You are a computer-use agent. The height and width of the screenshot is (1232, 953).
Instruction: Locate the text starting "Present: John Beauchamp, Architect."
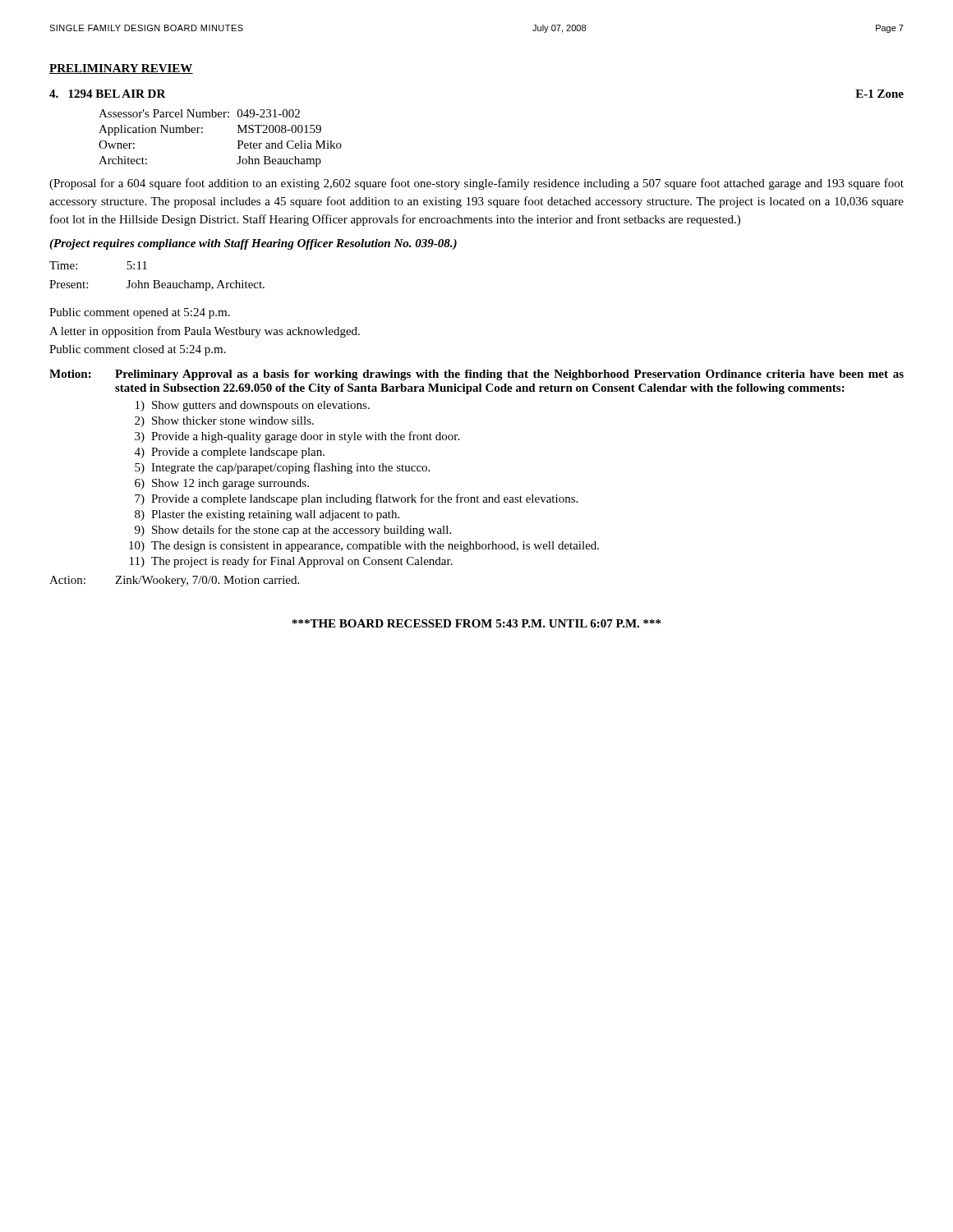tap(157, 285)
